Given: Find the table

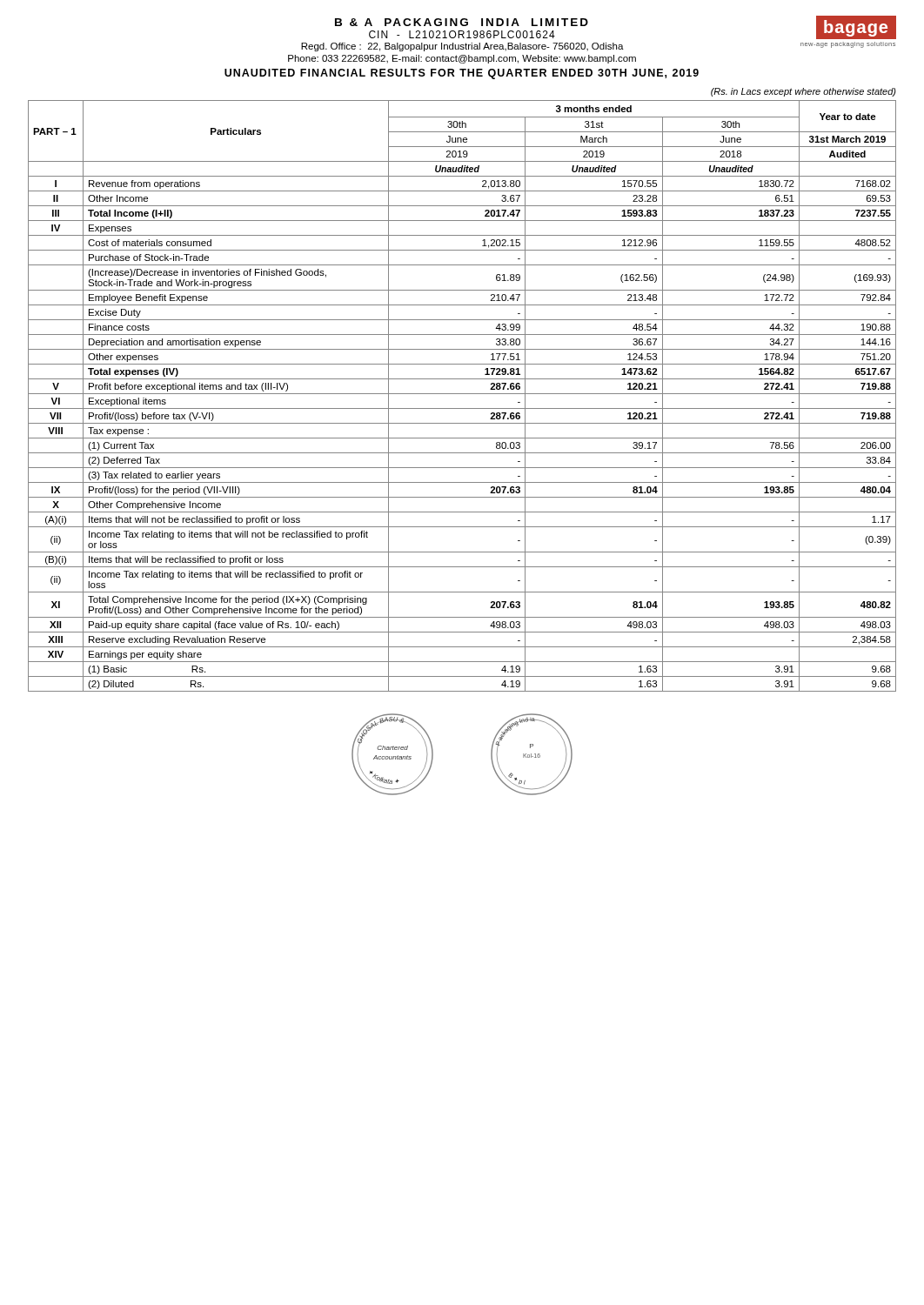Looking at the screenshot, I should point(462,396).
